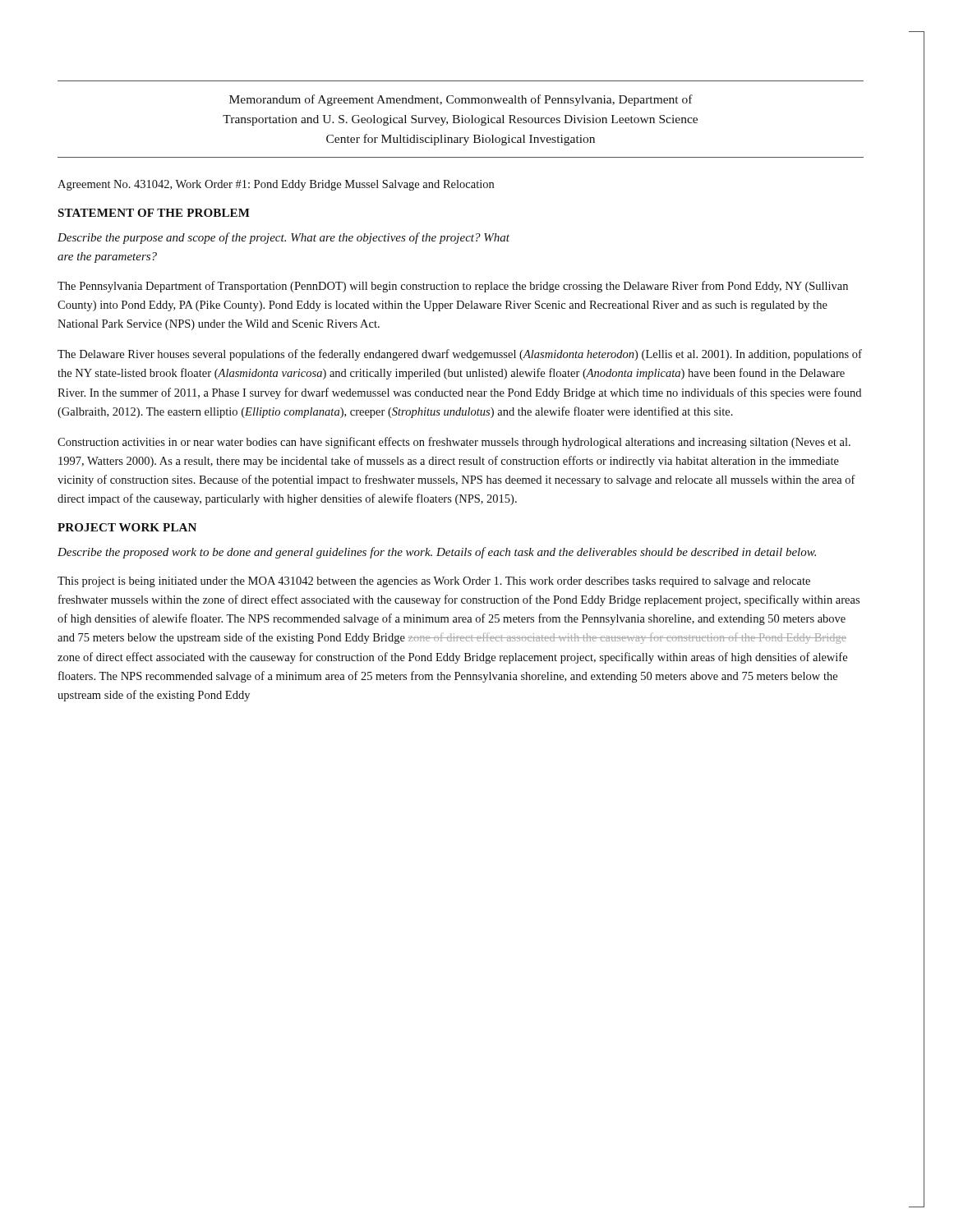Locate the block of text that opens with "The Delaware River houses several"
This screenshot has width=954, height=1232.
point(460,383)
